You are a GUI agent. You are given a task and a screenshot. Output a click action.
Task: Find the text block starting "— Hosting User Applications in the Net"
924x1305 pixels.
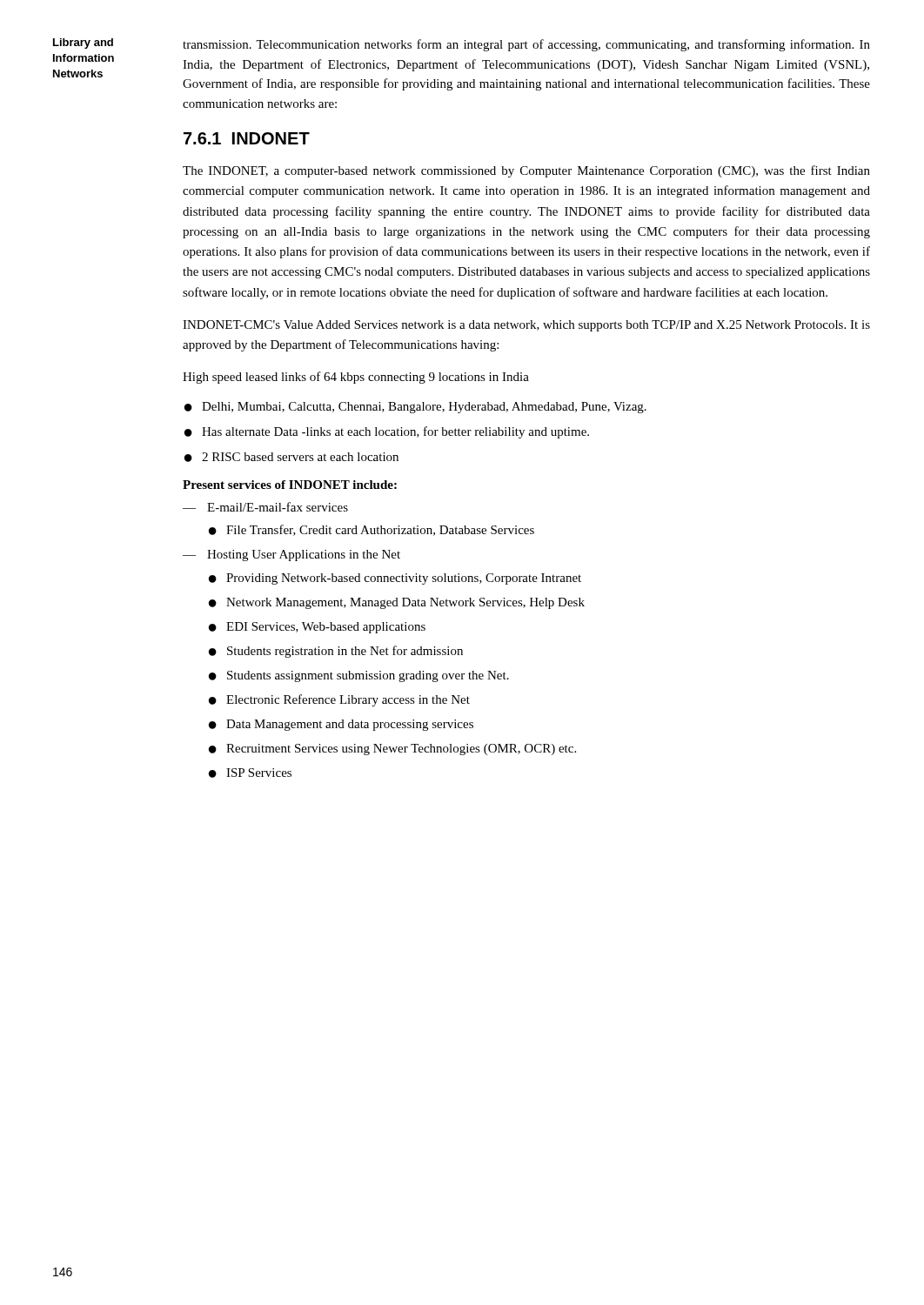pyautogui.click(x=291, y=555)
